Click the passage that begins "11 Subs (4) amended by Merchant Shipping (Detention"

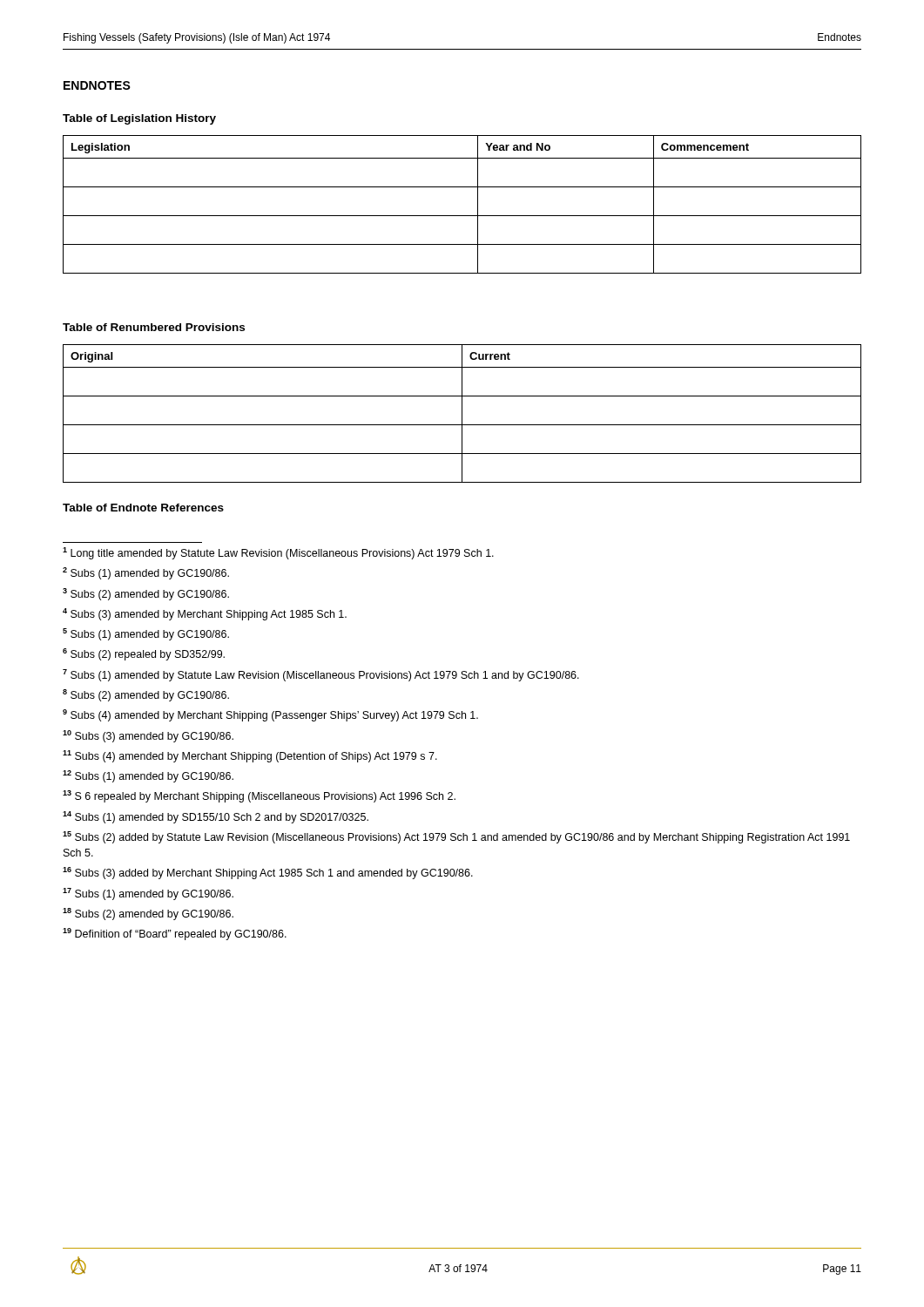point(250,755)
